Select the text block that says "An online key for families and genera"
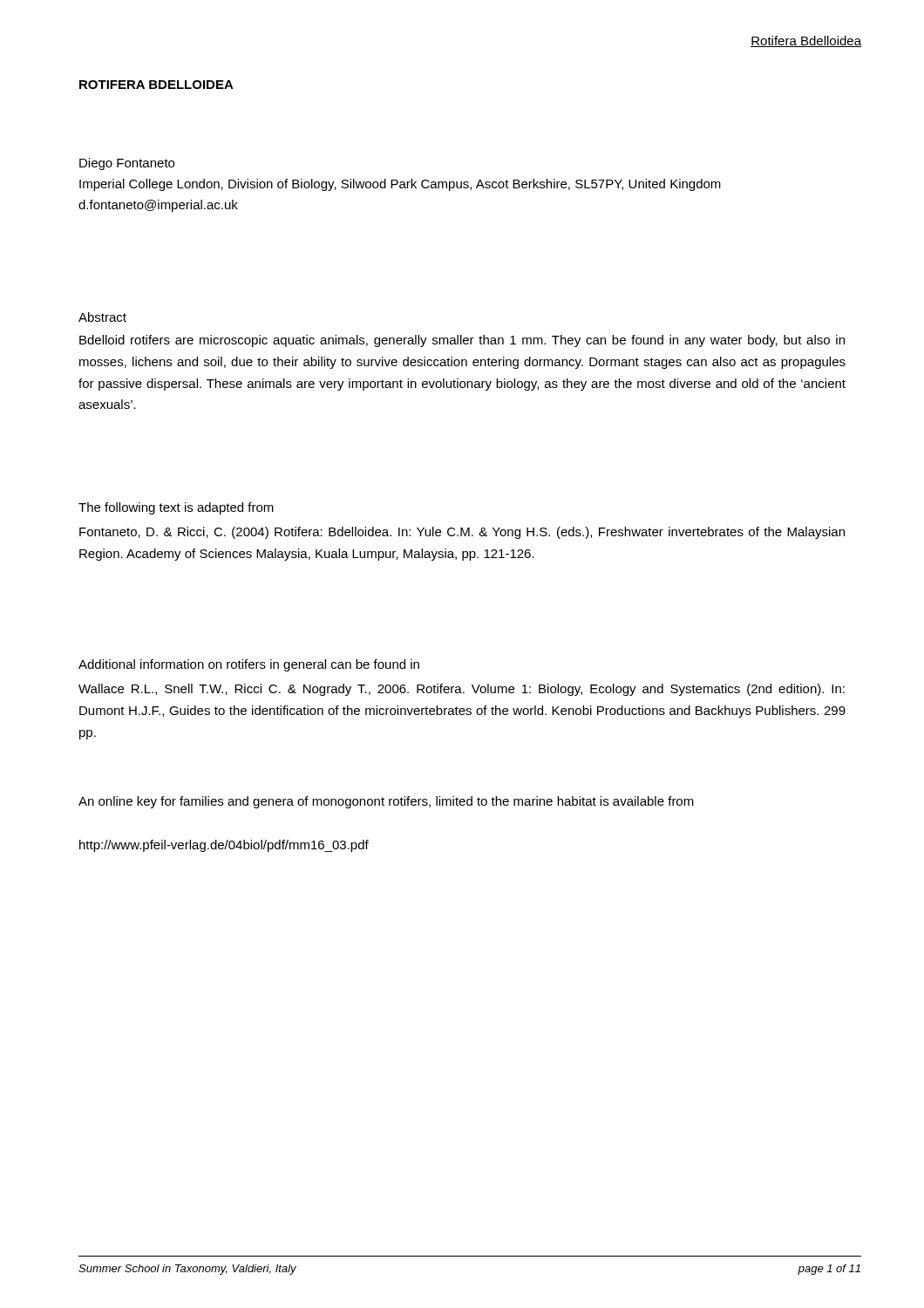 [386, 801]
